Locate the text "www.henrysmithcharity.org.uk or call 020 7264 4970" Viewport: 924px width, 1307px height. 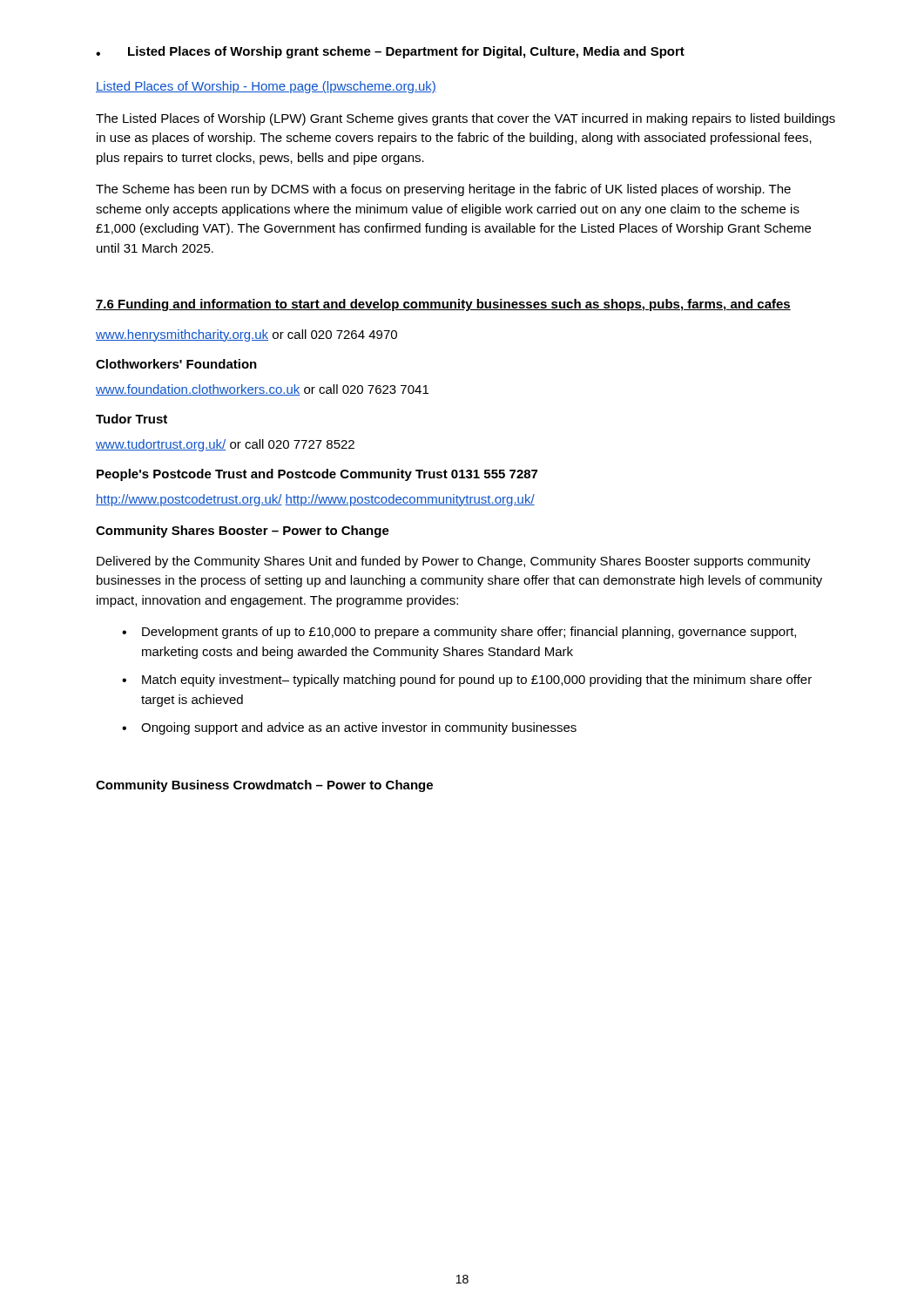tap(247, 334)
